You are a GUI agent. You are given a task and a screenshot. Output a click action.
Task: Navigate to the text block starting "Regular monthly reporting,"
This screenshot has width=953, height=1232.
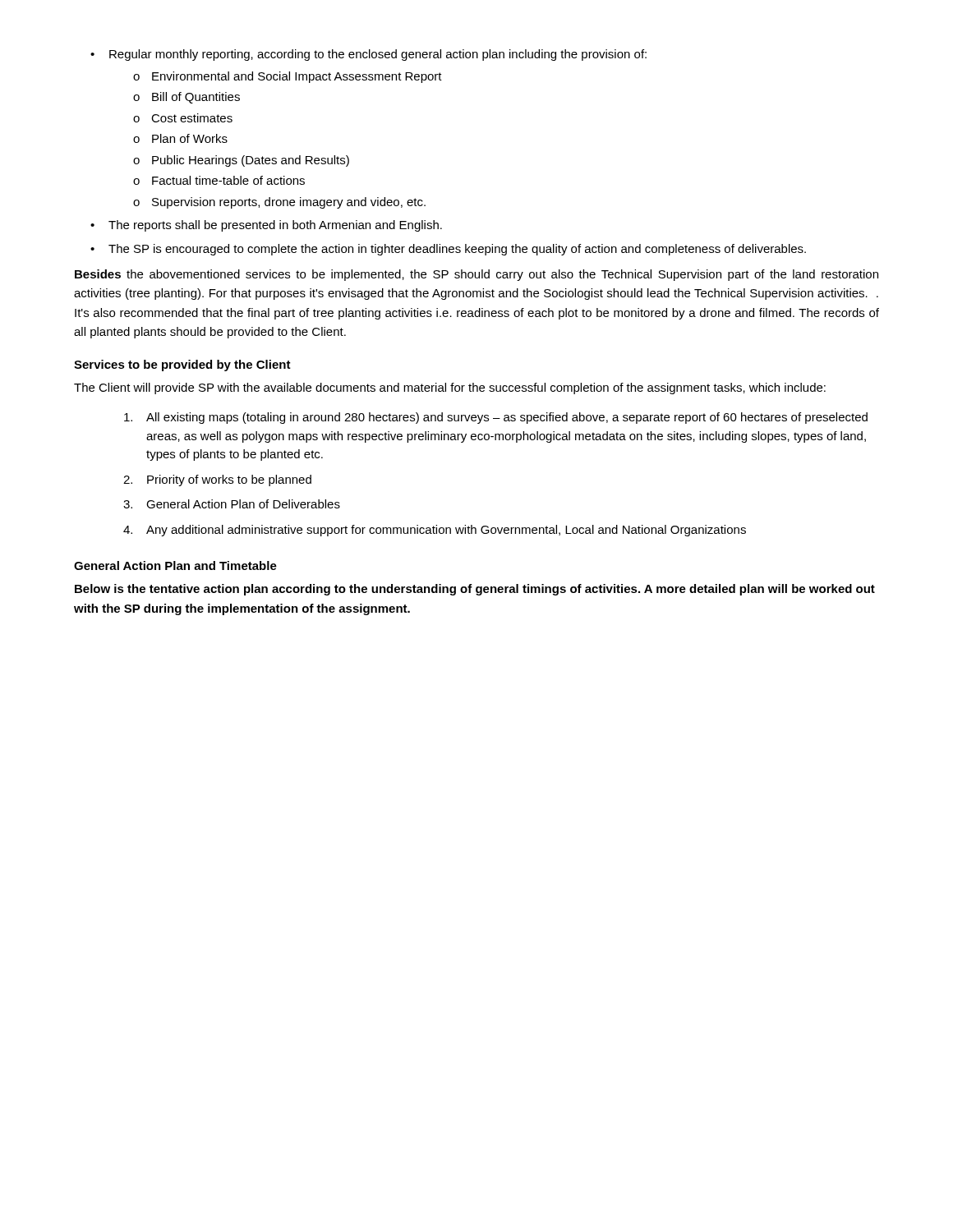click(x=368, y=55)
